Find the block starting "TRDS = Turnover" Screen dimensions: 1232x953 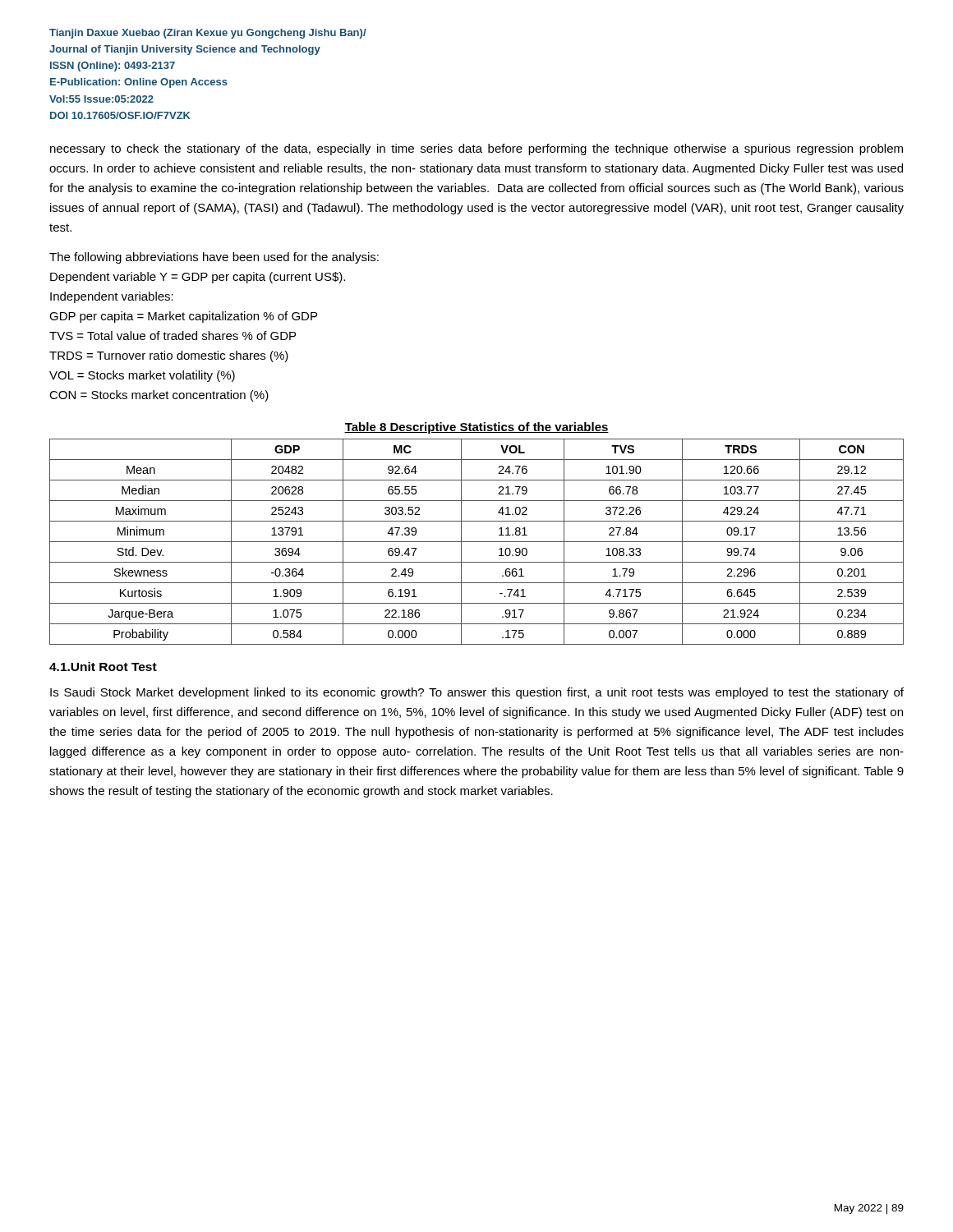click(169, 355)
